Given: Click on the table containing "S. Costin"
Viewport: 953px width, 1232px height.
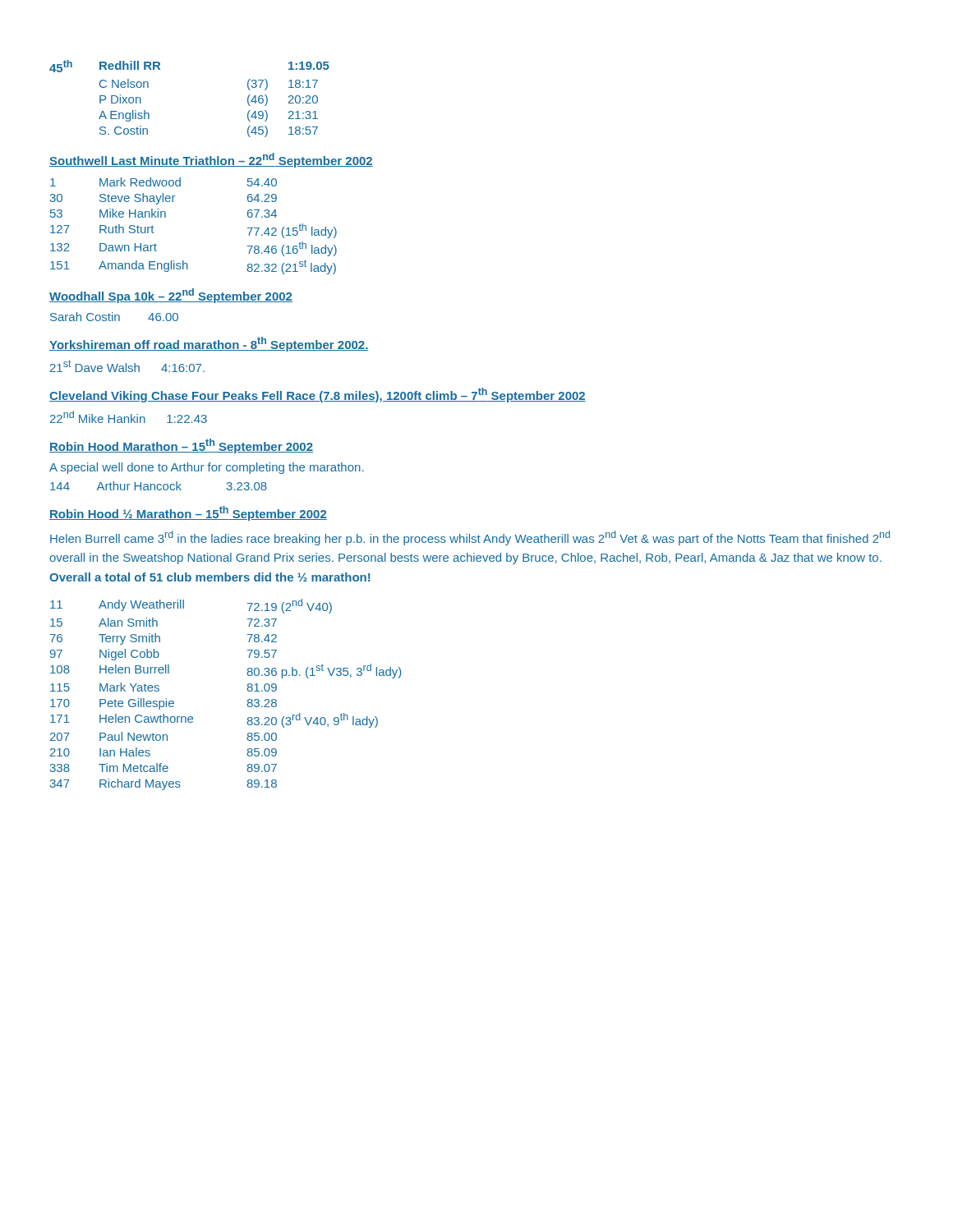Looking at the screenshot, I should pyautogui.click(x=476, y=98).
